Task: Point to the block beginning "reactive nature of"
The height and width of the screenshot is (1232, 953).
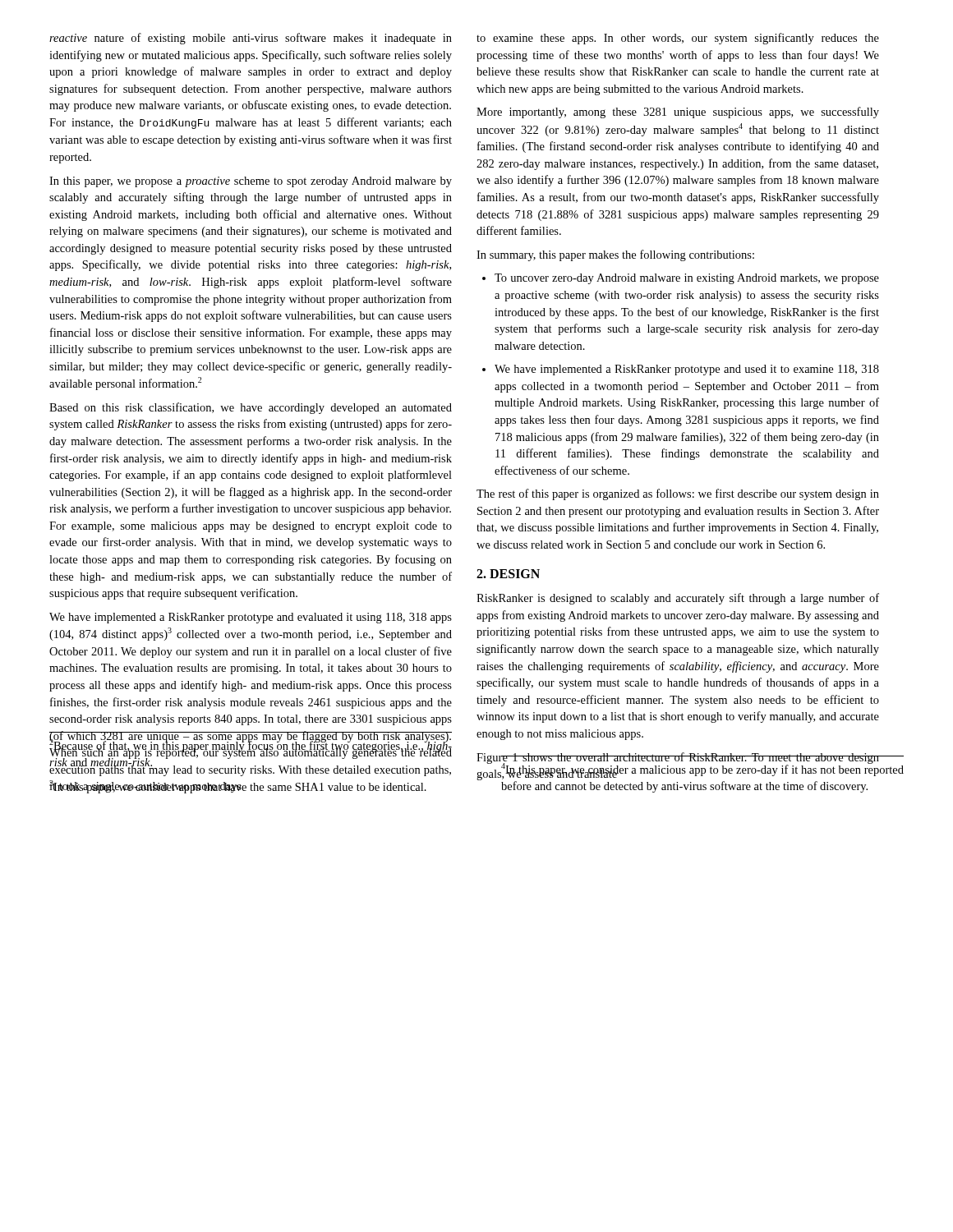Action: point(251,98)
